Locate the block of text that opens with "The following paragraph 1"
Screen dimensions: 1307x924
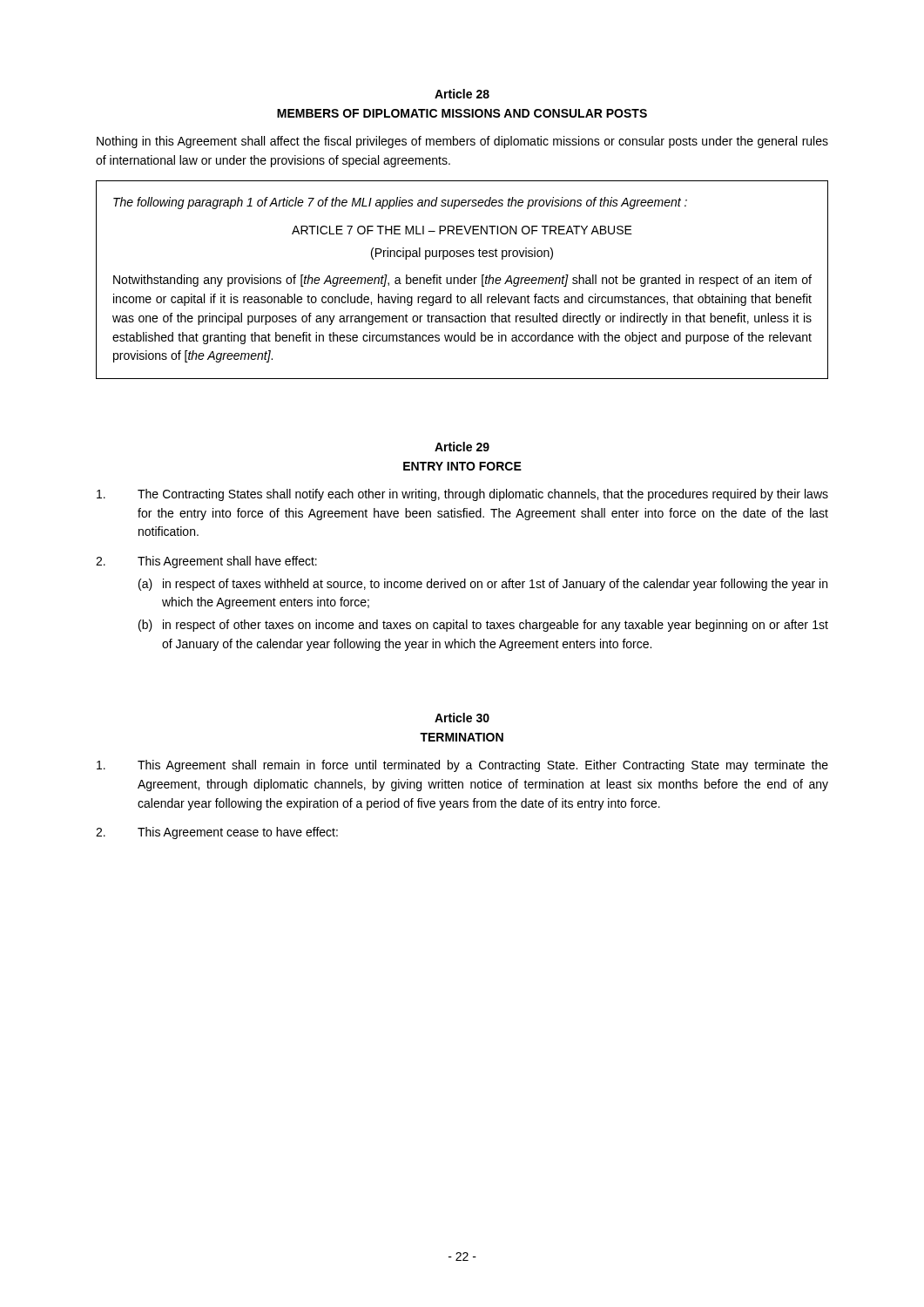coord(462,280)
